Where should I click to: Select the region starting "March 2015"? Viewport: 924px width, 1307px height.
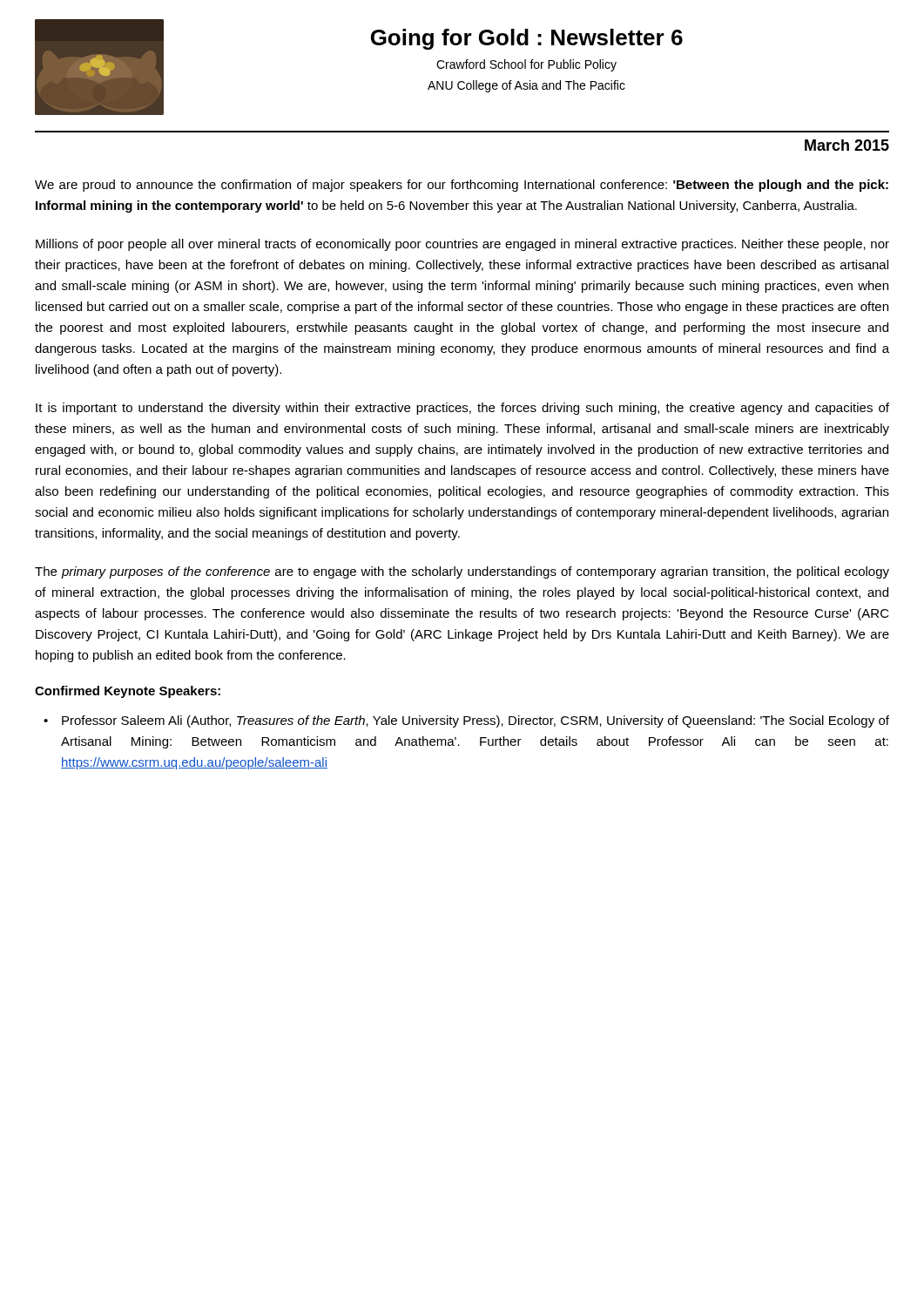coord(846,146)
